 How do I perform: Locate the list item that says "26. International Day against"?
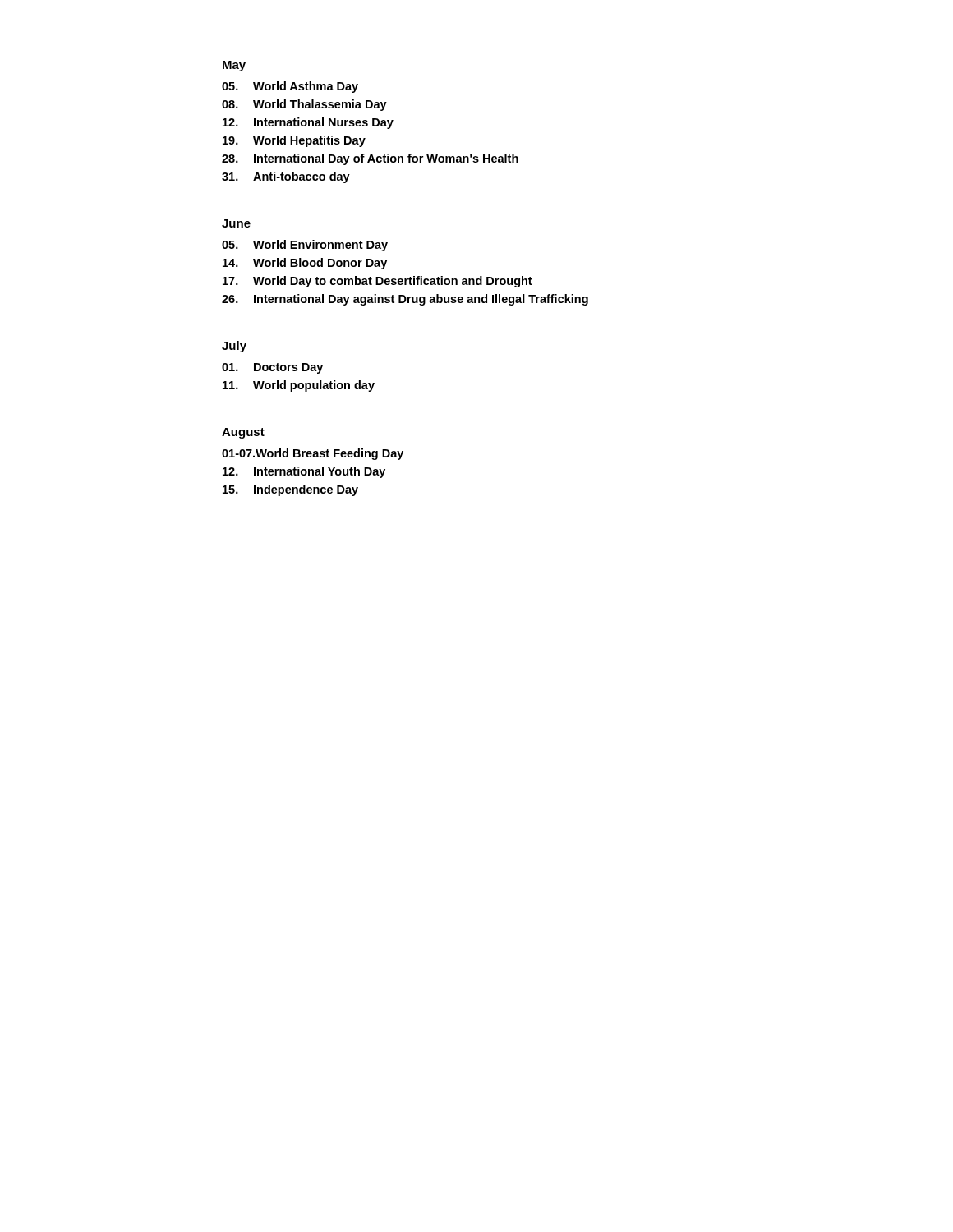[405, 299]
